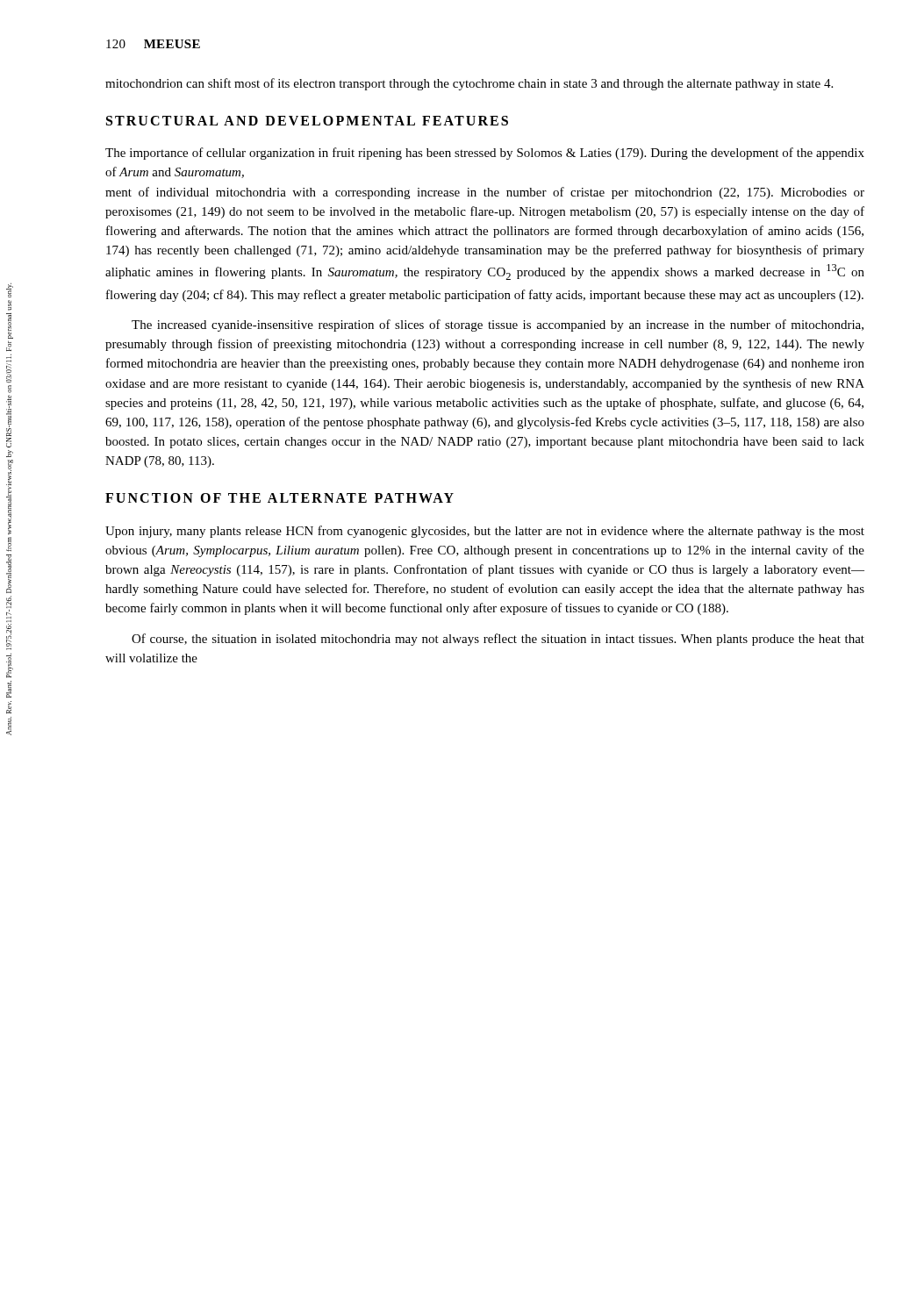The height and width of the screenshot is (1316, 917).
Task: Where is the passage that starts "mitochondrion can shift most"?
Action: pyautogui.click(x=470, y=83)
